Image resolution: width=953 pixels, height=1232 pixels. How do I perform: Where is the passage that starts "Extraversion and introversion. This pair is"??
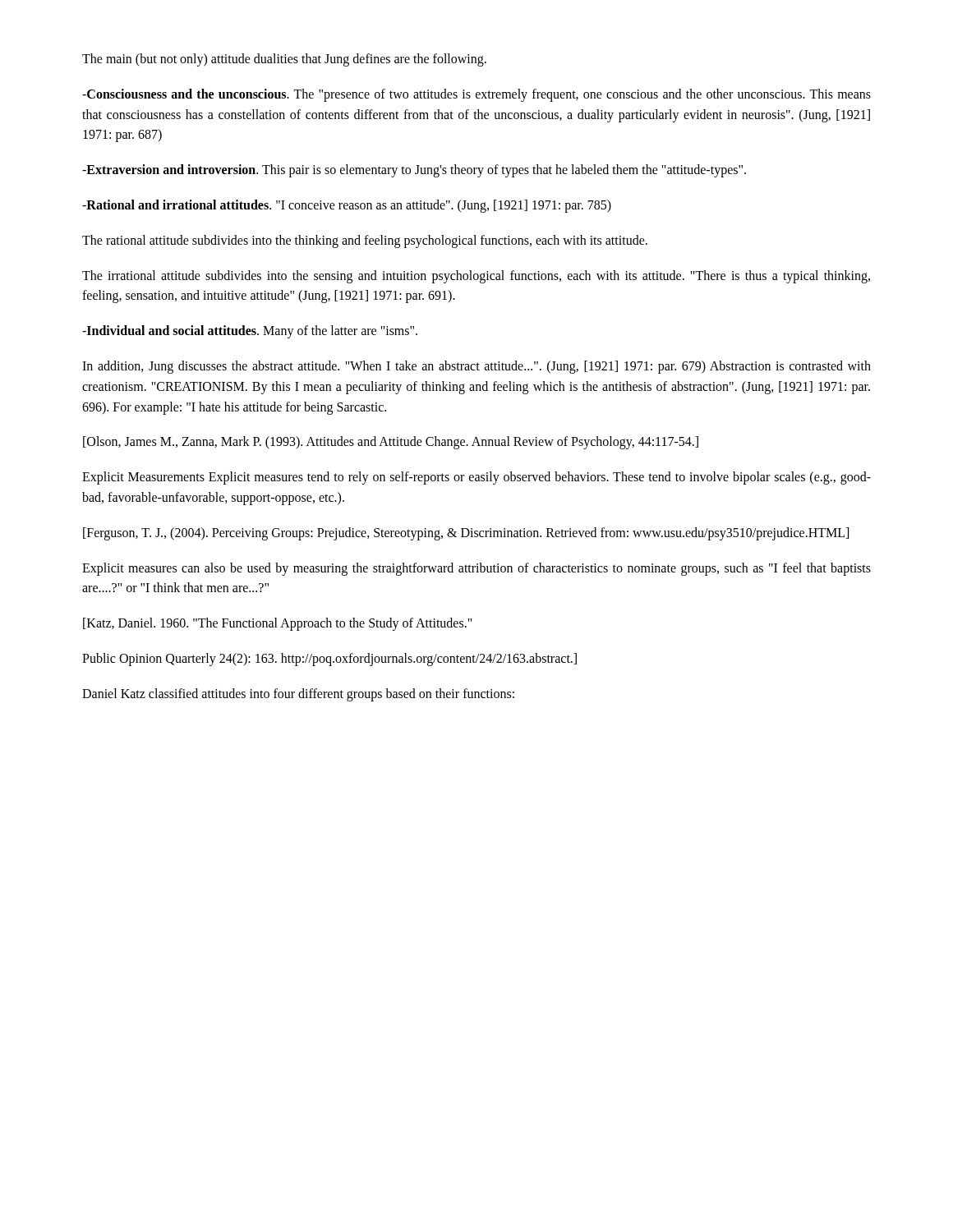pyautogui.click(x=414, y=170)
